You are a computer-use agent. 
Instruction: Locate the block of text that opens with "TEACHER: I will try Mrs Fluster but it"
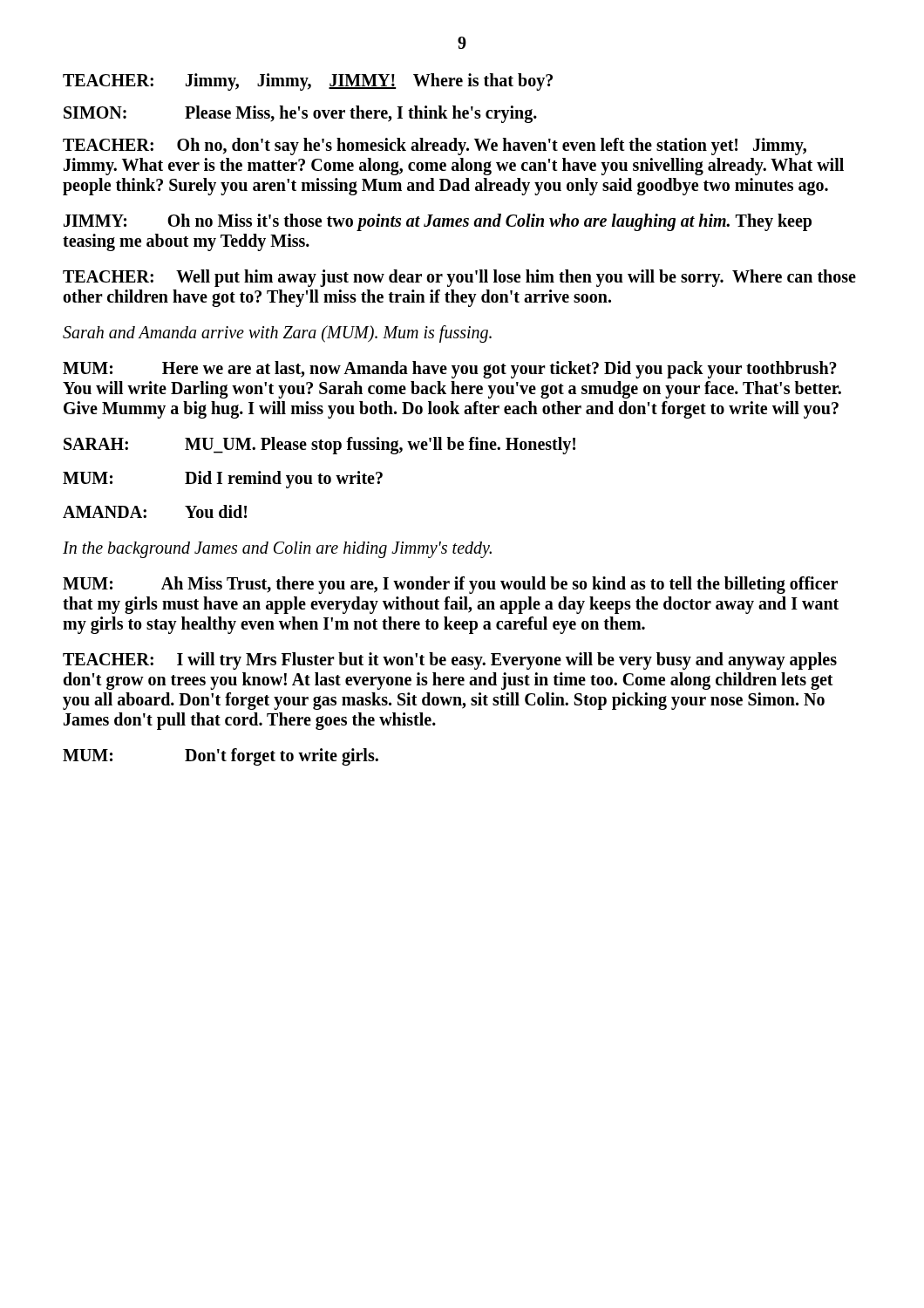(x=450, y=689)
